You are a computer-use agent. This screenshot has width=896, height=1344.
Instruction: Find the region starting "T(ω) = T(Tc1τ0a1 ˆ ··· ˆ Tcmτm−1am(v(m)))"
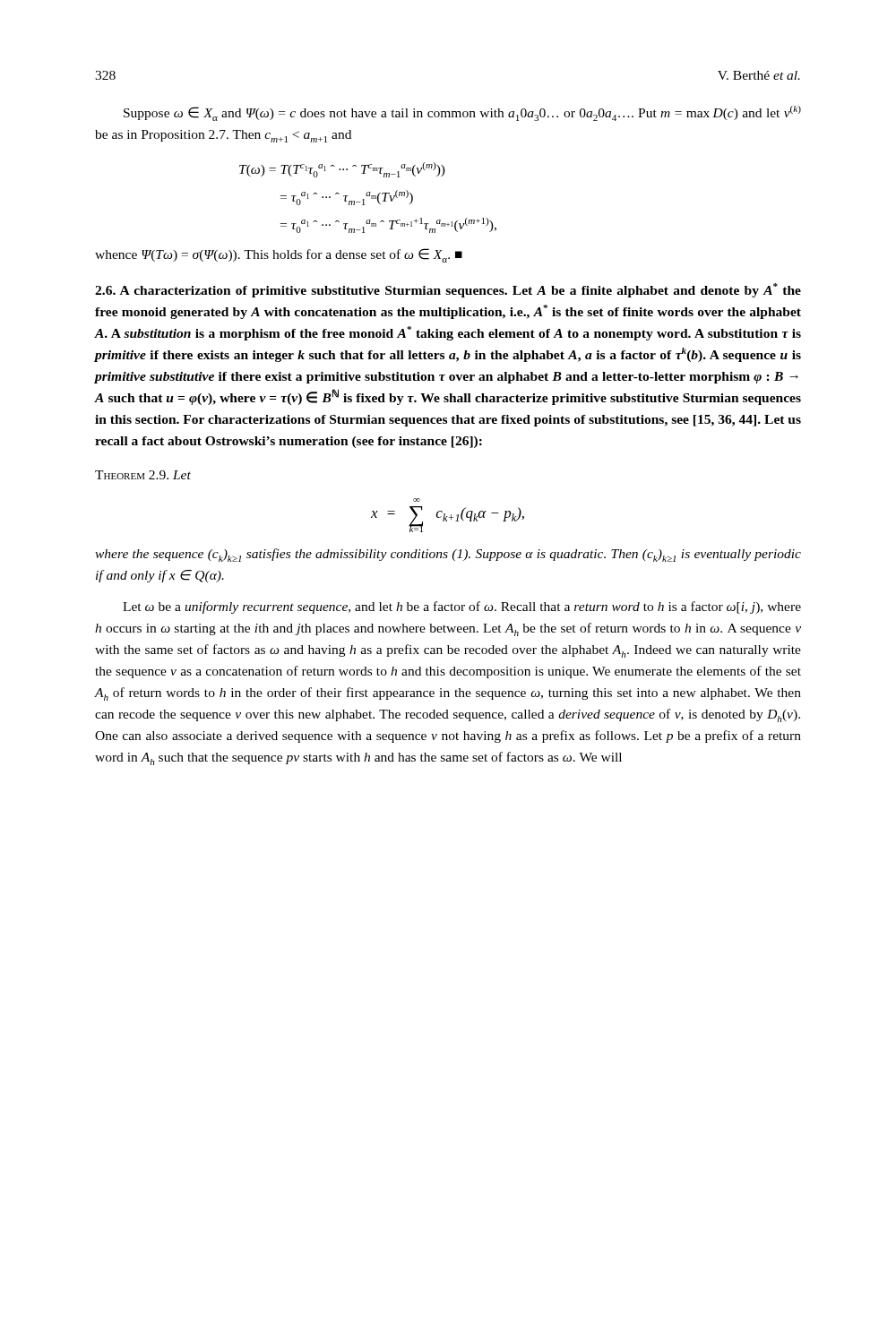[342, 170]
